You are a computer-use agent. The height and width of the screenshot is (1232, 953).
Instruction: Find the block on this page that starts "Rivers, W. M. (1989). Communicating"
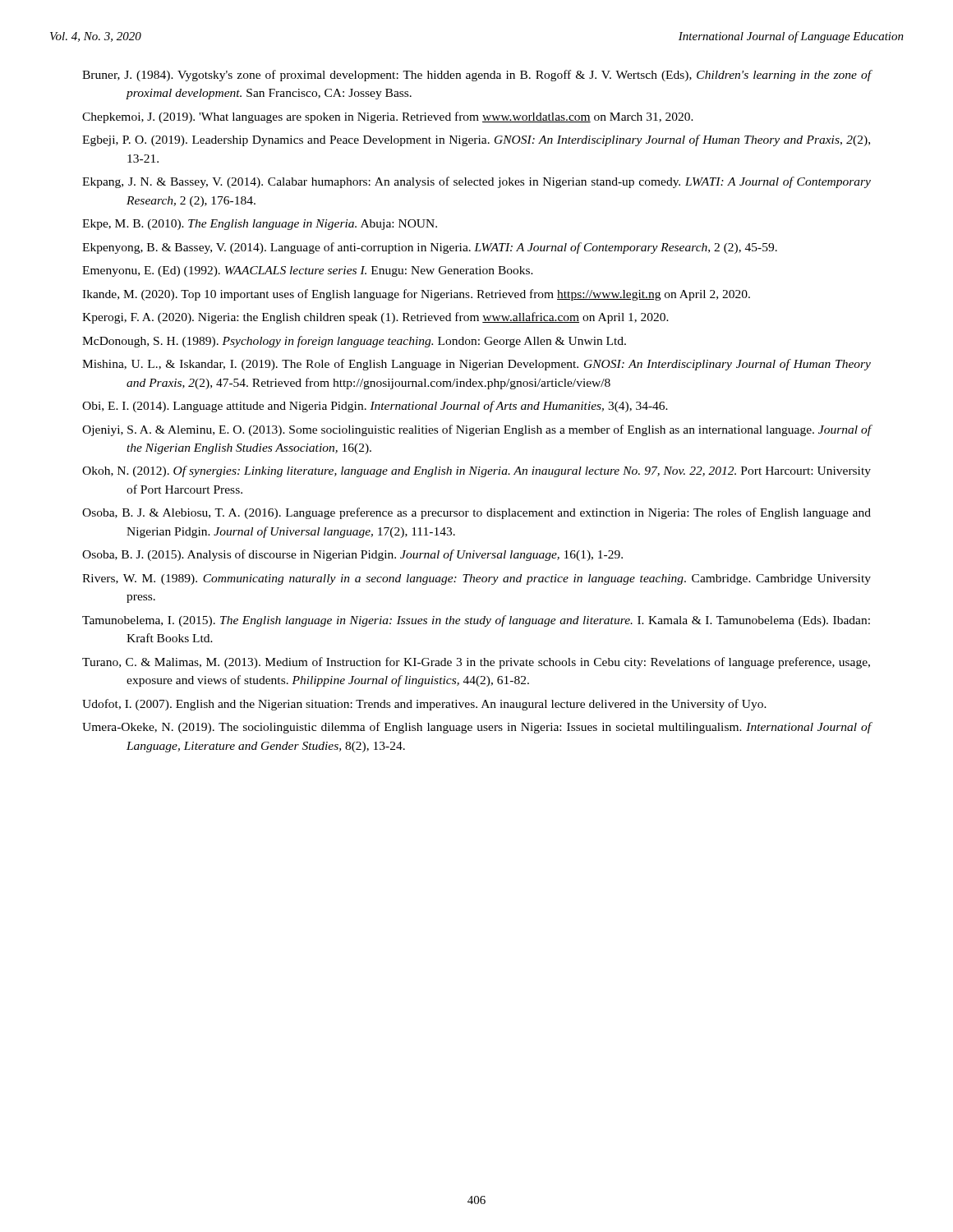tap(476, 587)
